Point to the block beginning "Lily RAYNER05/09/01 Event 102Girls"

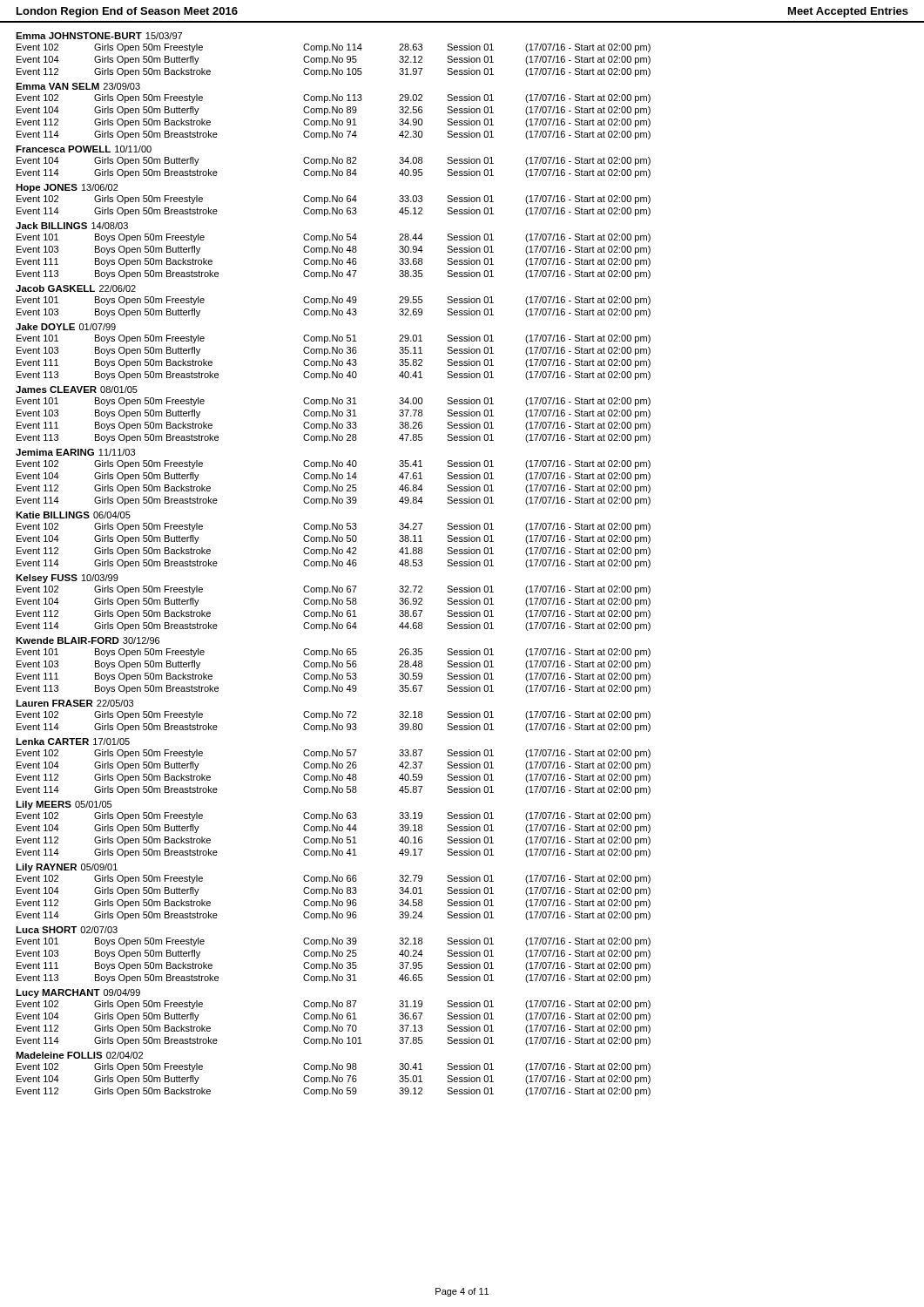pos(462,891)
